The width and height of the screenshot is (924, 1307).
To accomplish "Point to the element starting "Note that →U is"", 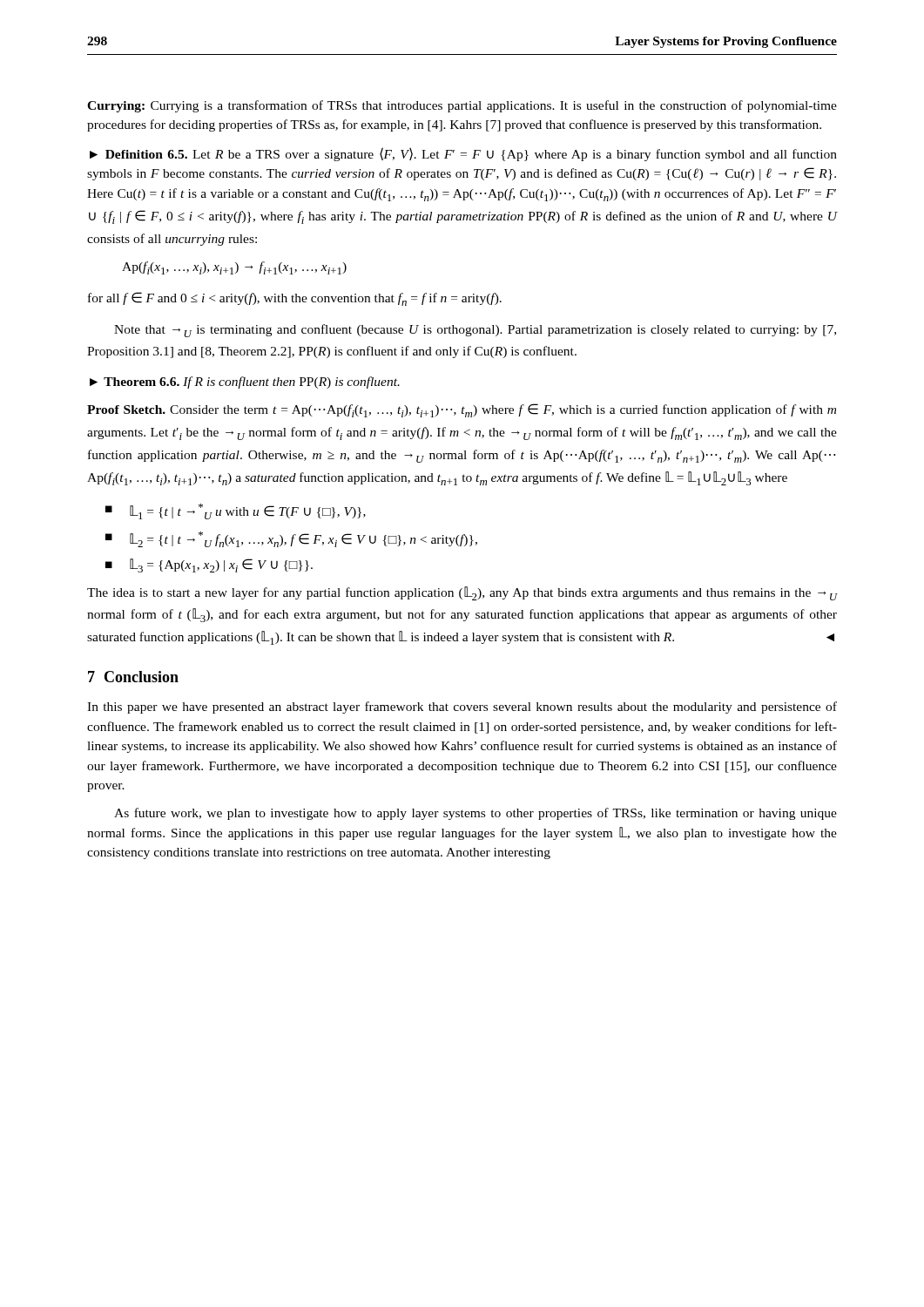I will coord(462,340).
